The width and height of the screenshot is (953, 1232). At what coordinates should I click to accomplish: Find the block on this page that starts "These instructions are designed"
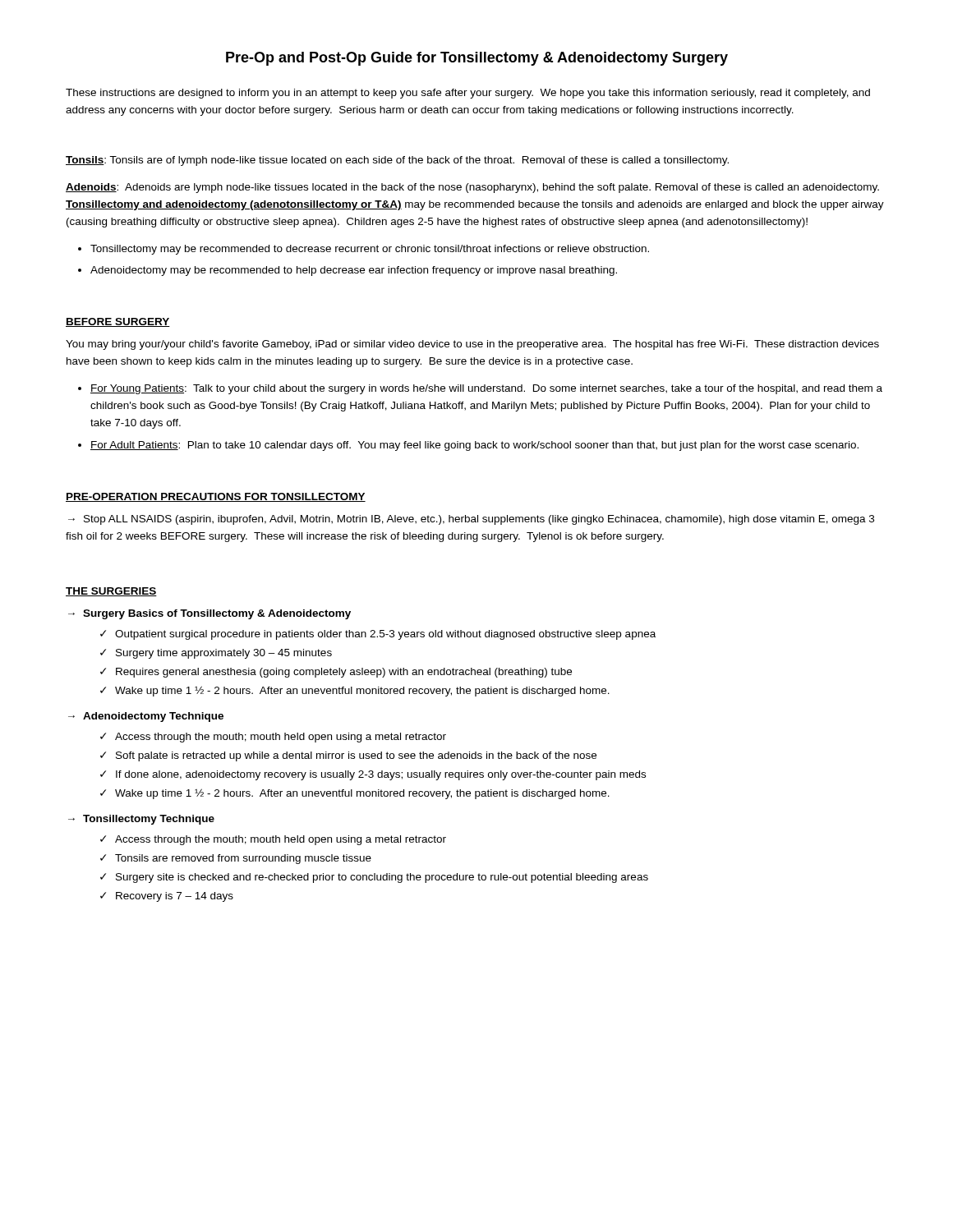coord(468,101)
